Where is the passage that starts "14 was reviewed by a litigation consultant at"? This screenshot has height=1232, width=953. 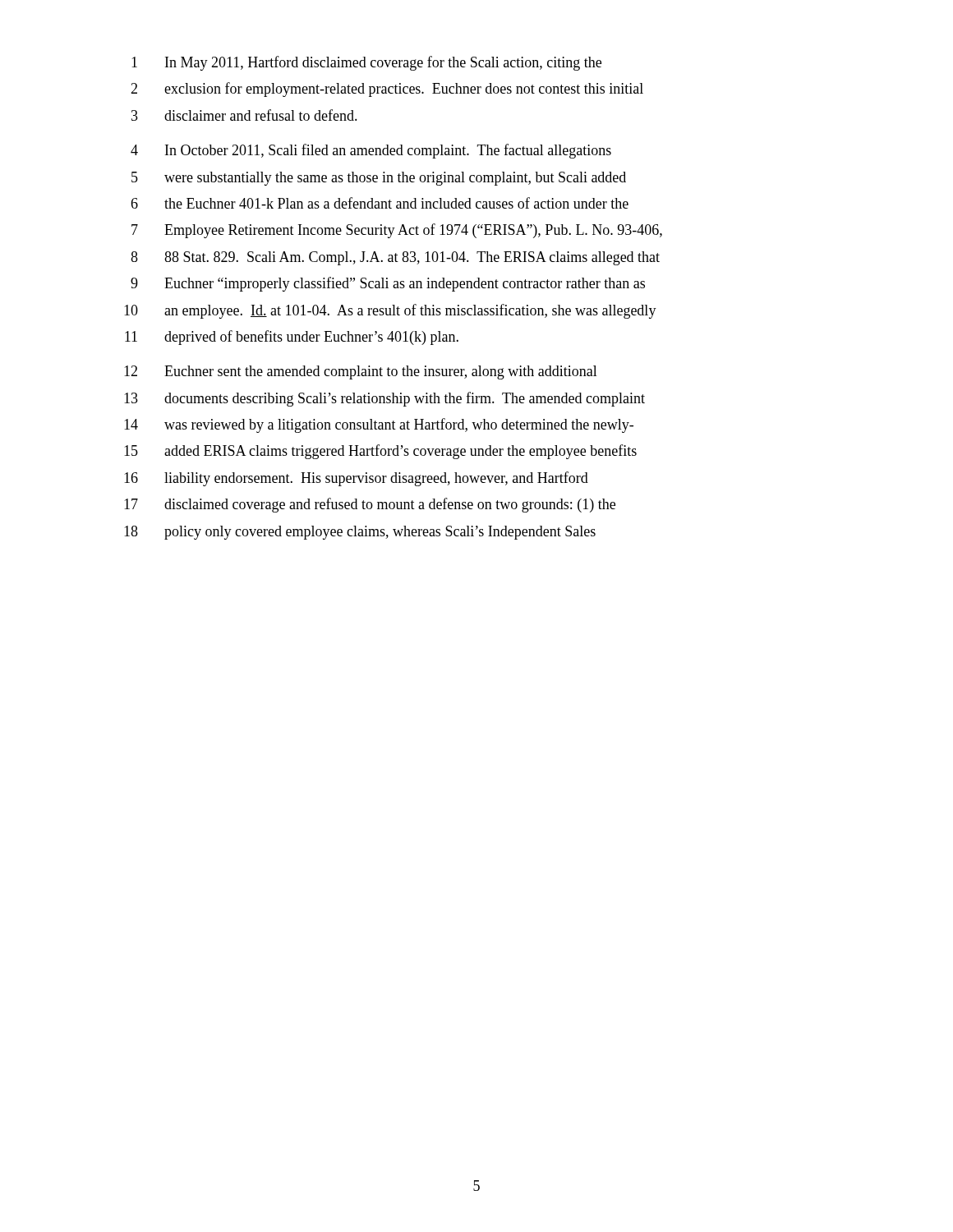coord(476,425)
